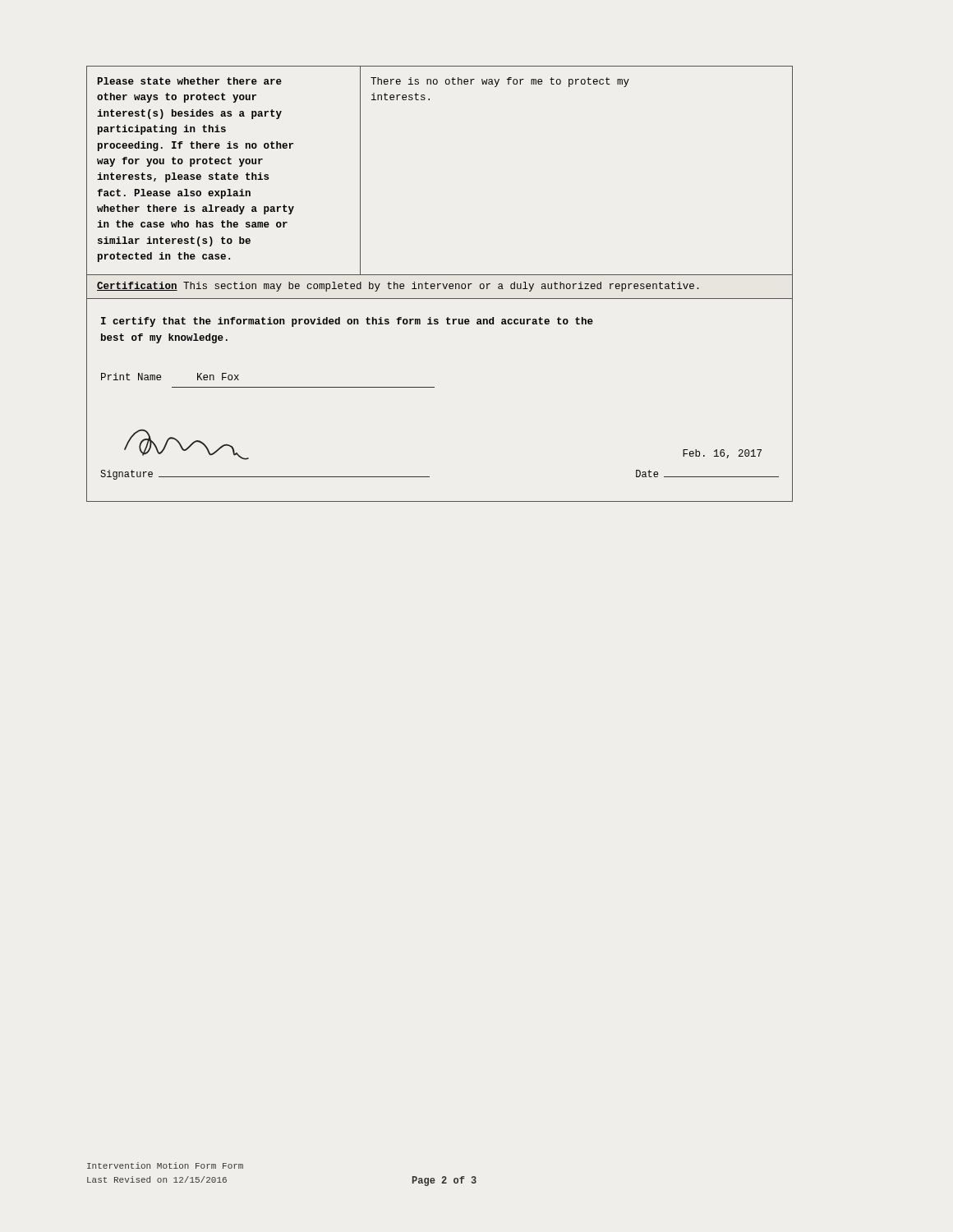Locate the region starting "Print Name Ken Fox"

(267, 378)
